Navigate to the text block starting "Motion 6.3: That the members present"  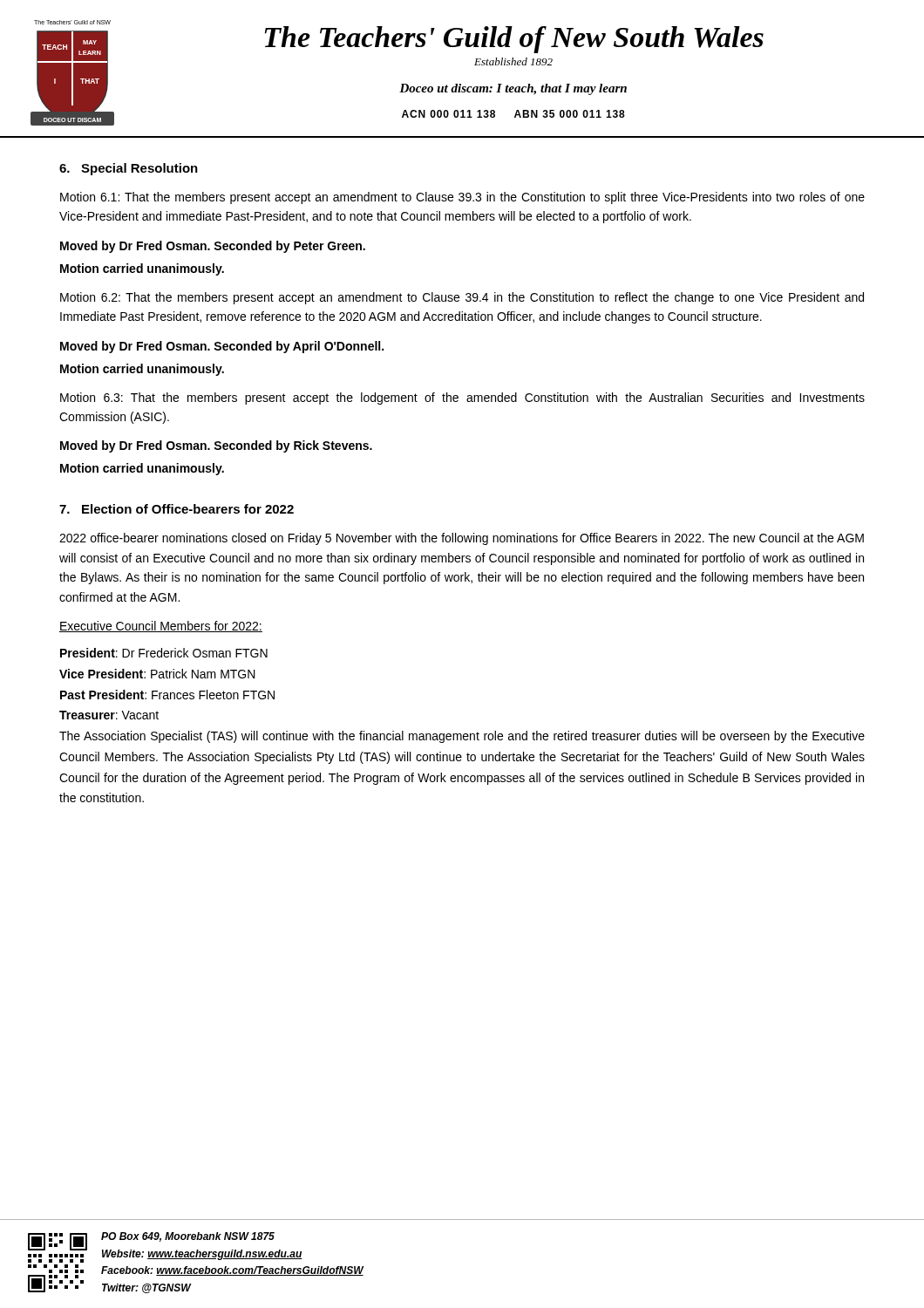(x=462, y=407)
